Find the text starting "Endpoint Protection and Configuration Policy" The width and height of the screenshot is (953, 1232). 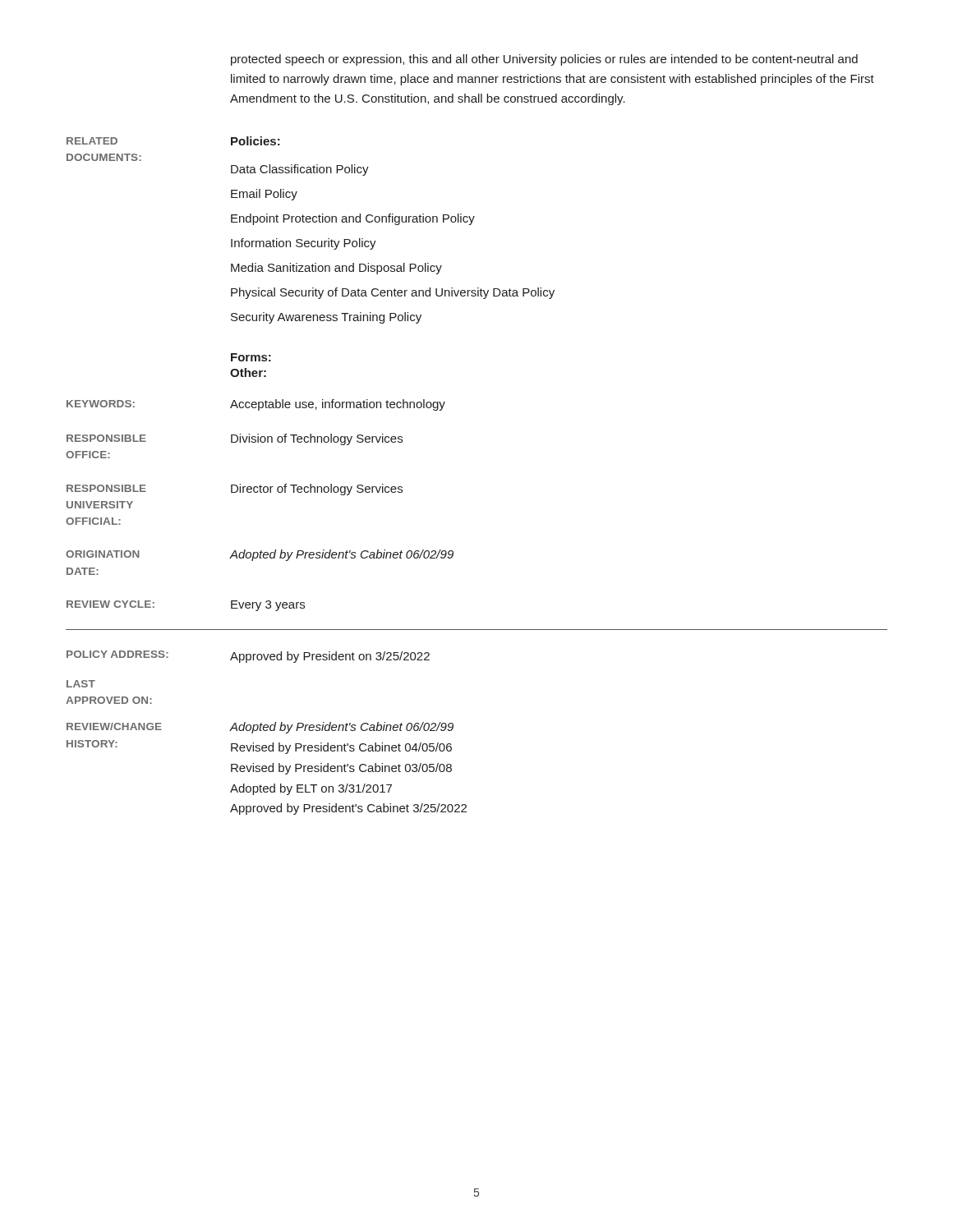tap(352, 218)
